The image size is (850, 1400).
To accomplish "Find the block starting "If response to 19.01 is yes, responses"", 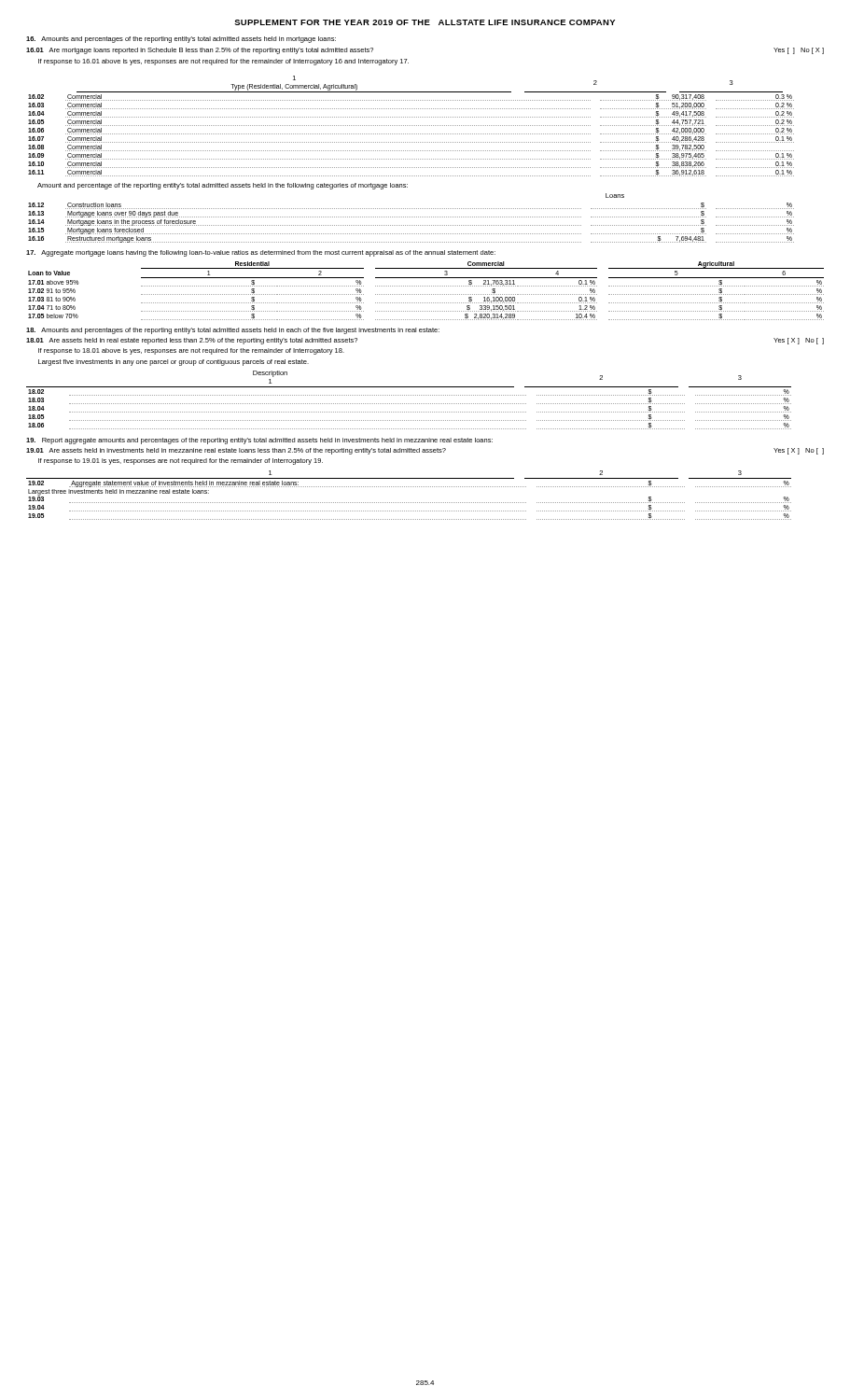I will [x=175, y=461].
